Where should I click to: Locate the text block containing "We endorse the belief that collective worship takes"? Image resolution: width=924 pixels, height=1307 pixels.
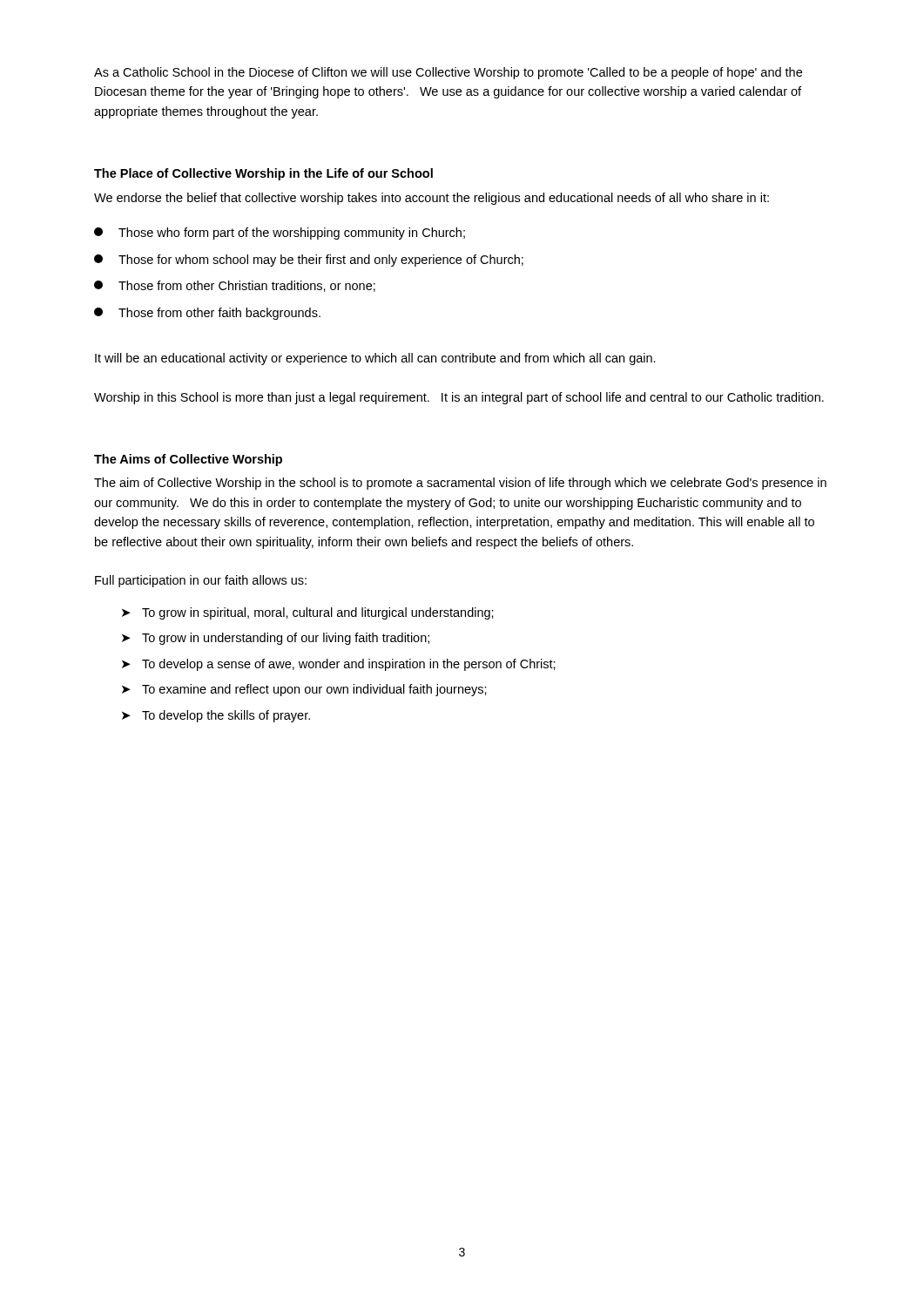[432, 198]
